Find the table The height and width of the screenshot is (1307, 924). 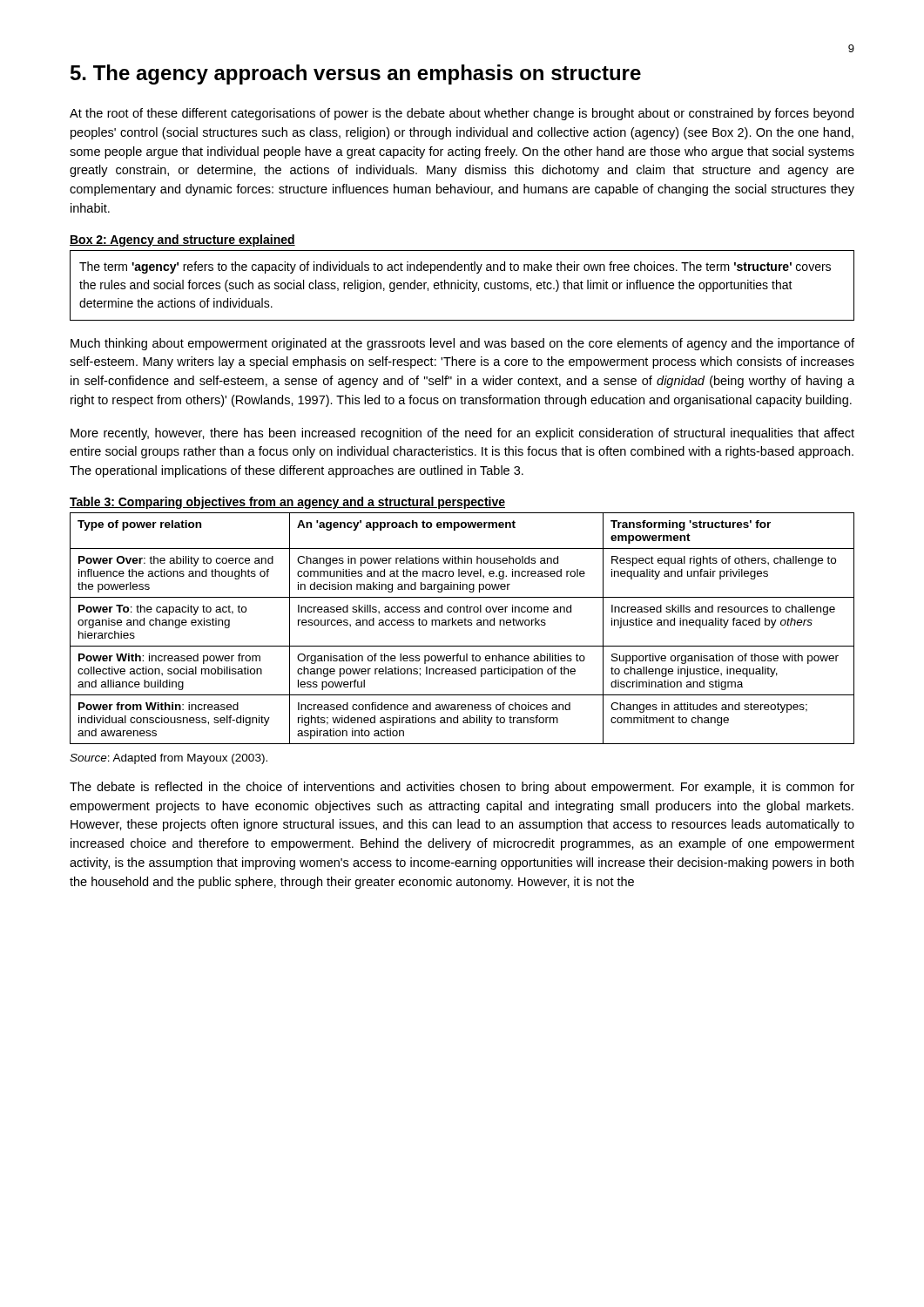click(462, 628)
